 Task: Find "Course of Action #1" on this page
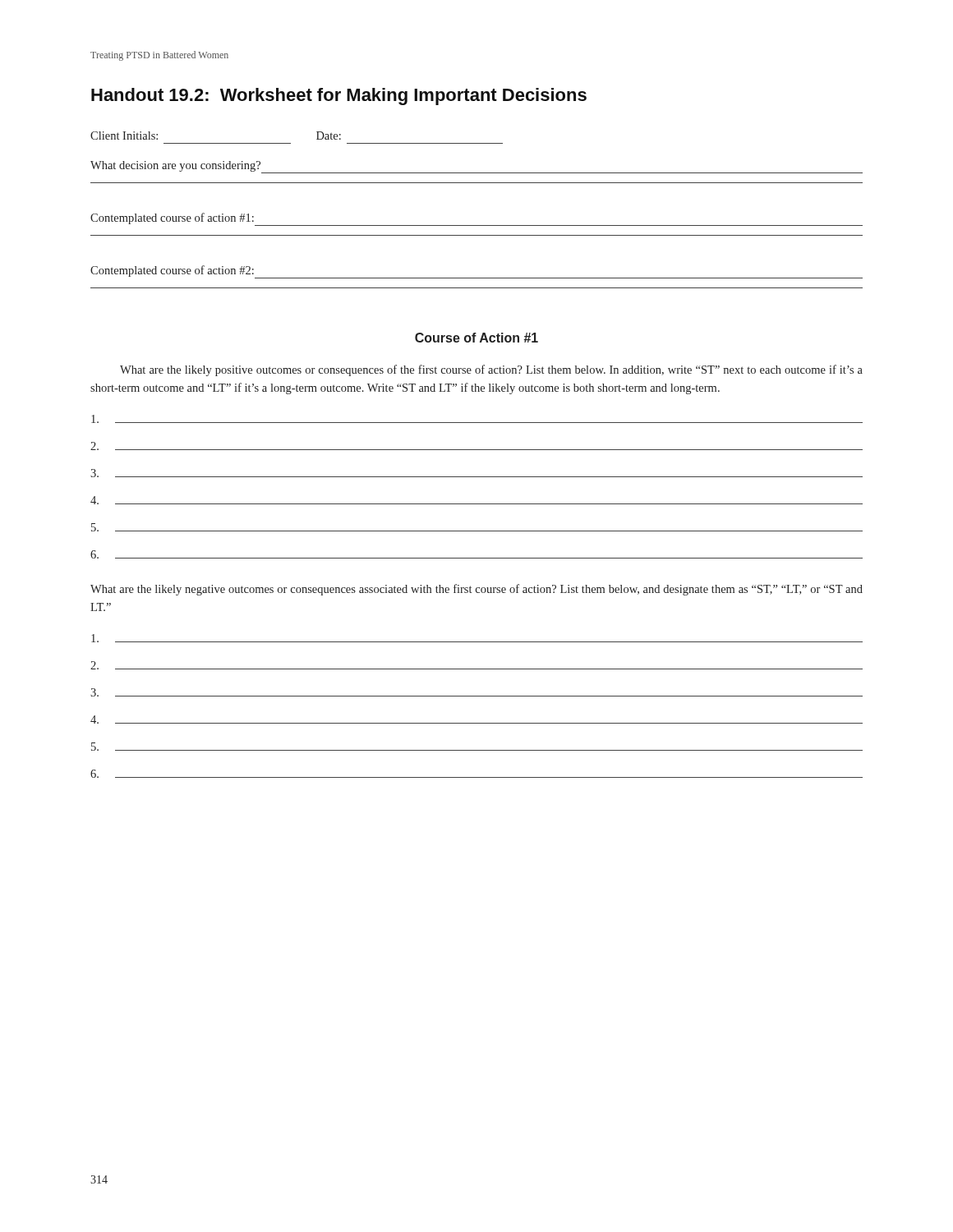[x=476, y=338]
